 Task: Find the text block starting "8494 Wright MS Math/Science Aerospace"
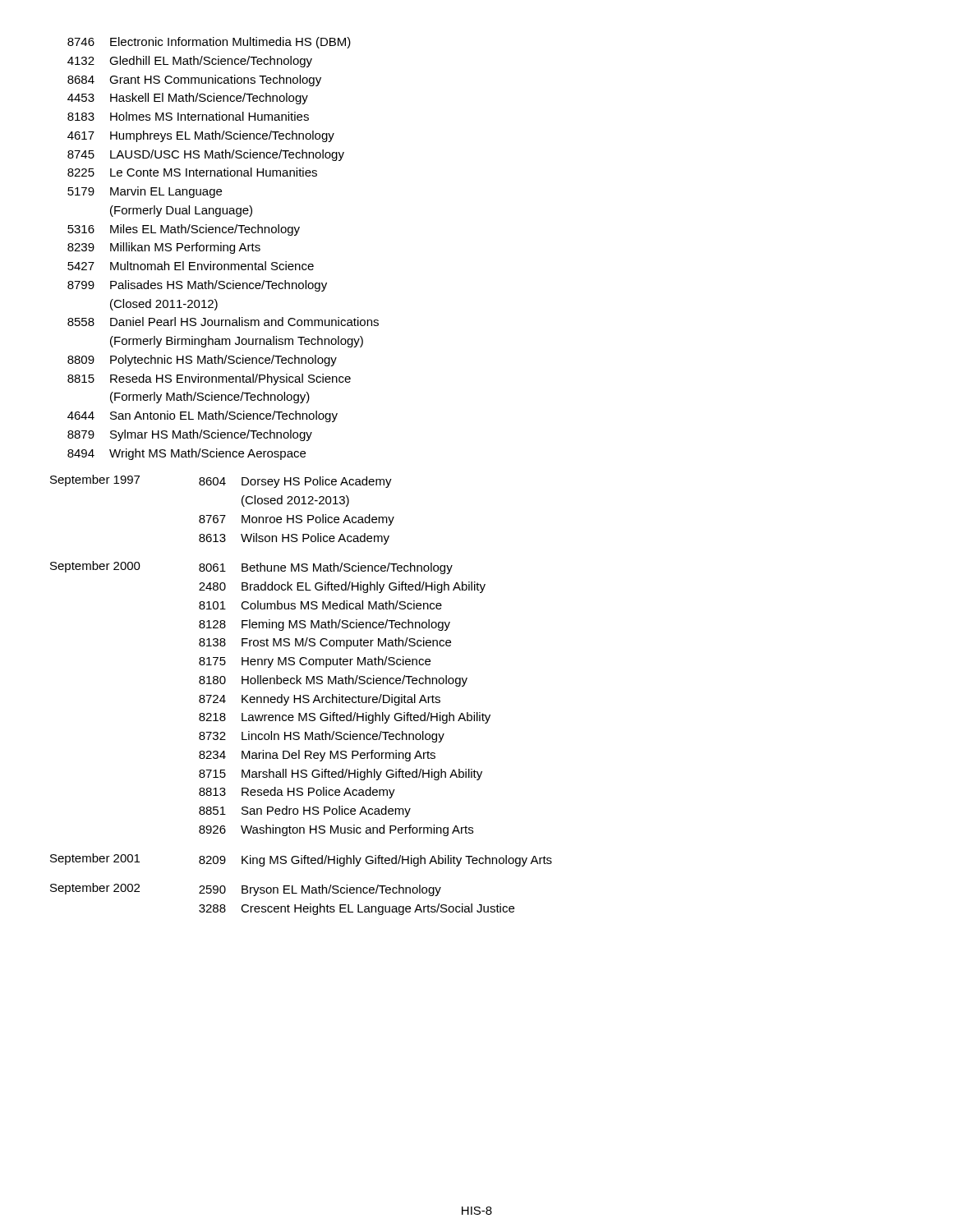[186, 454]
